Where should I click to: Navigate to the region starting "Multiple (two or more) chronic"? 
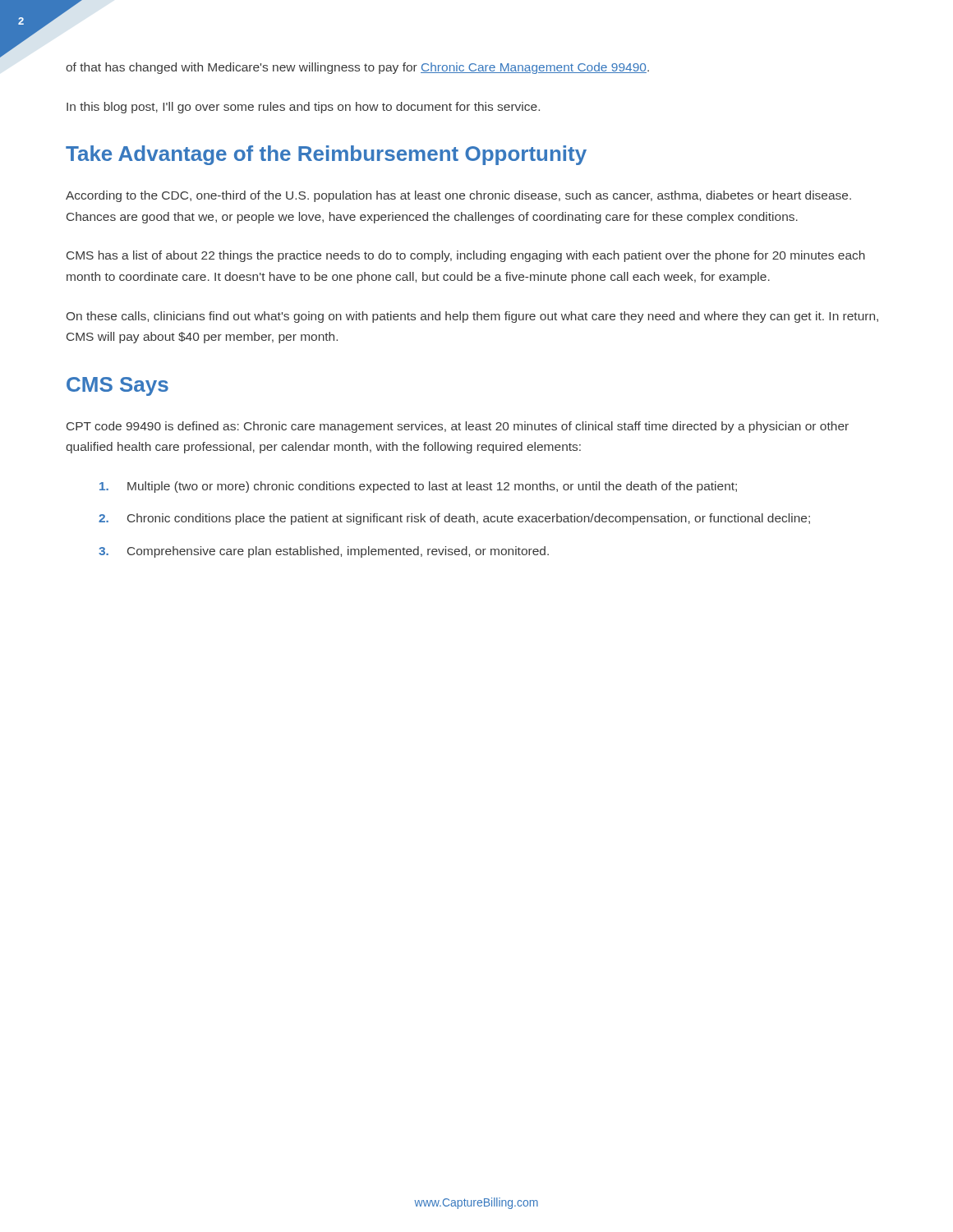click(418, 486)
